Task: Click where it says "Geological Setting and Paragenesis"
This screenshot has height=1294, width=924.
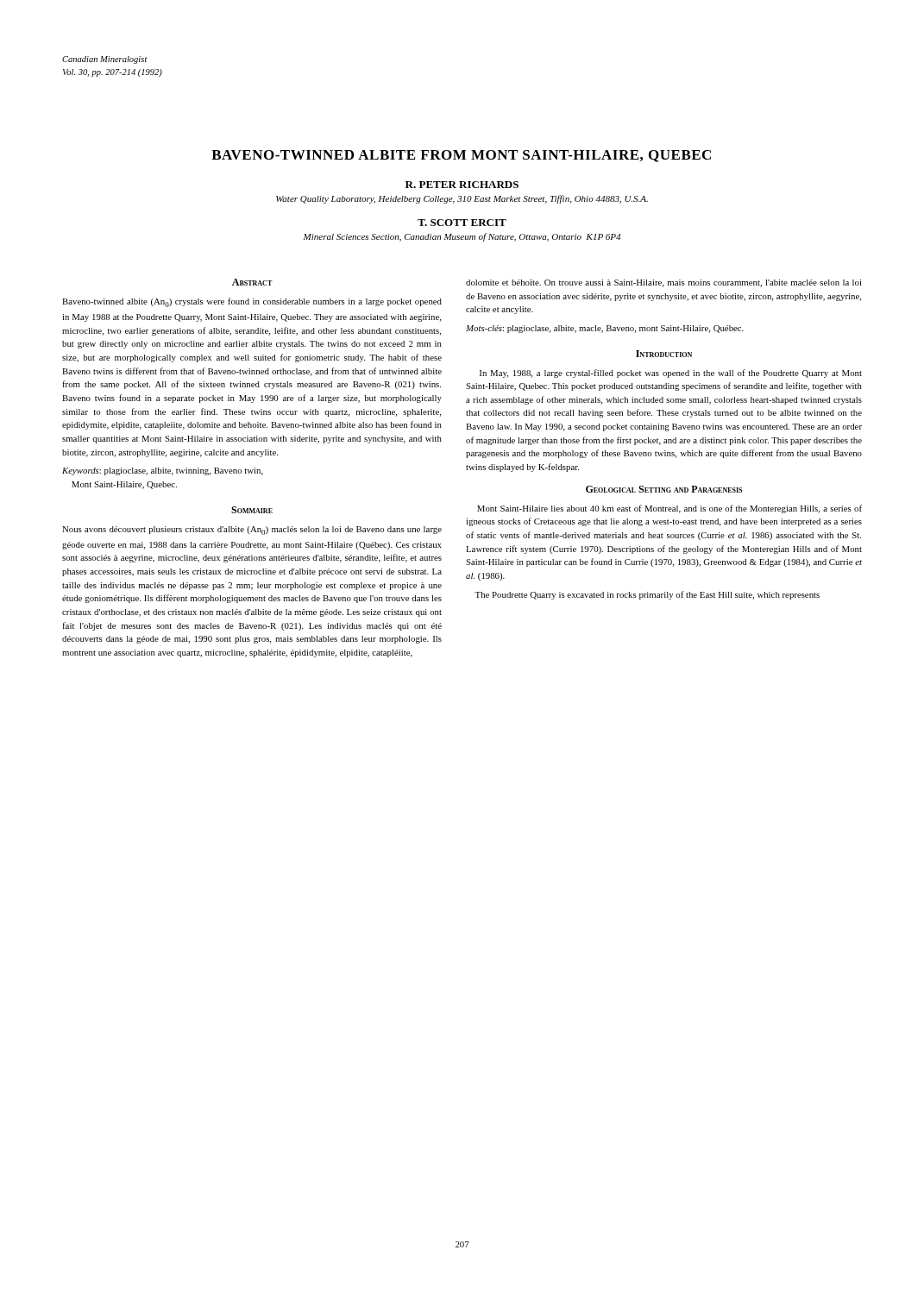Action: (x=664, y=489)
